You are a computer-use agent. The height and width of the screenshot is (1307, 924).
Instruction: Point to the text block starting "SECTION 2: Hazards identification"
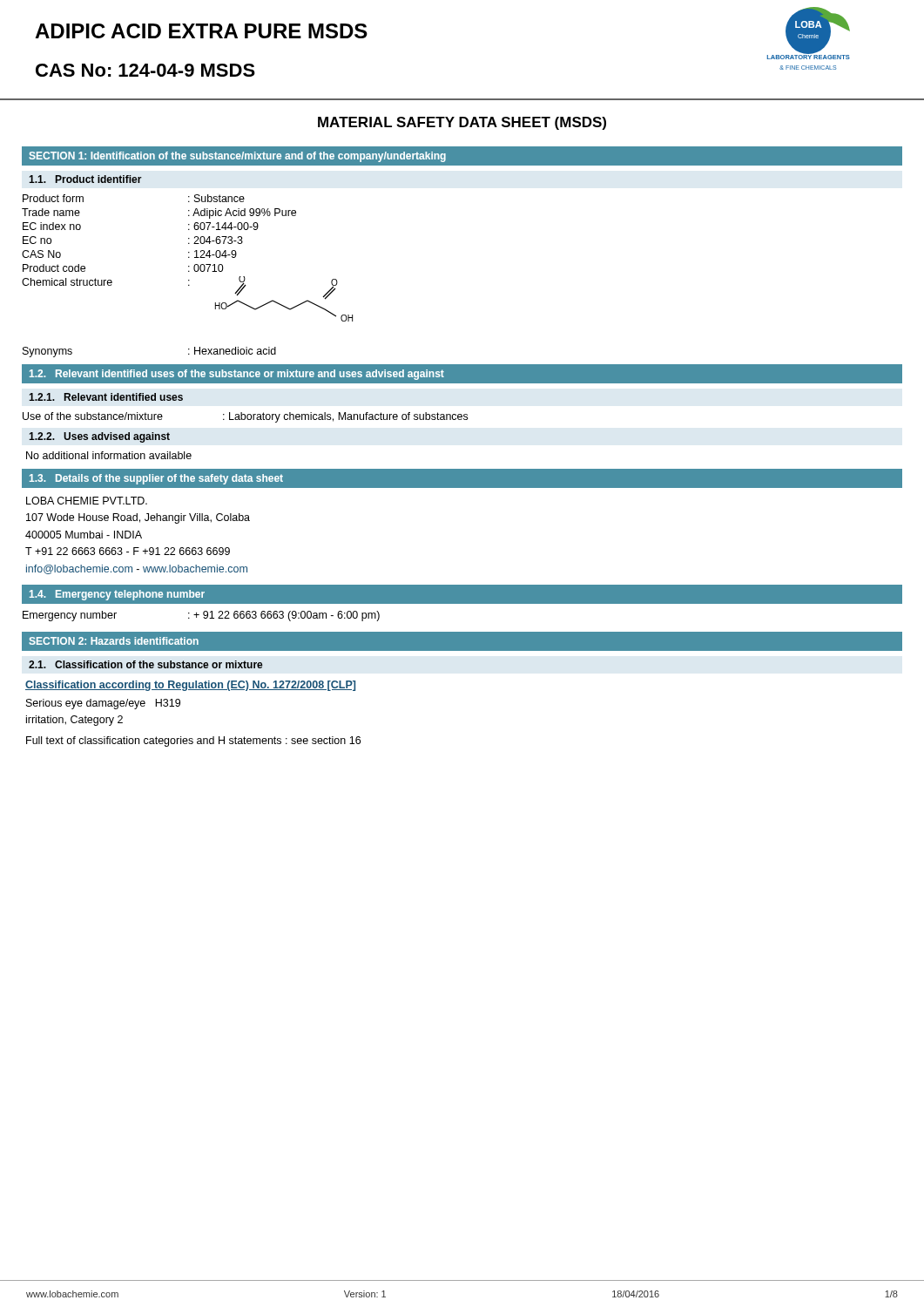coord(114,641)
